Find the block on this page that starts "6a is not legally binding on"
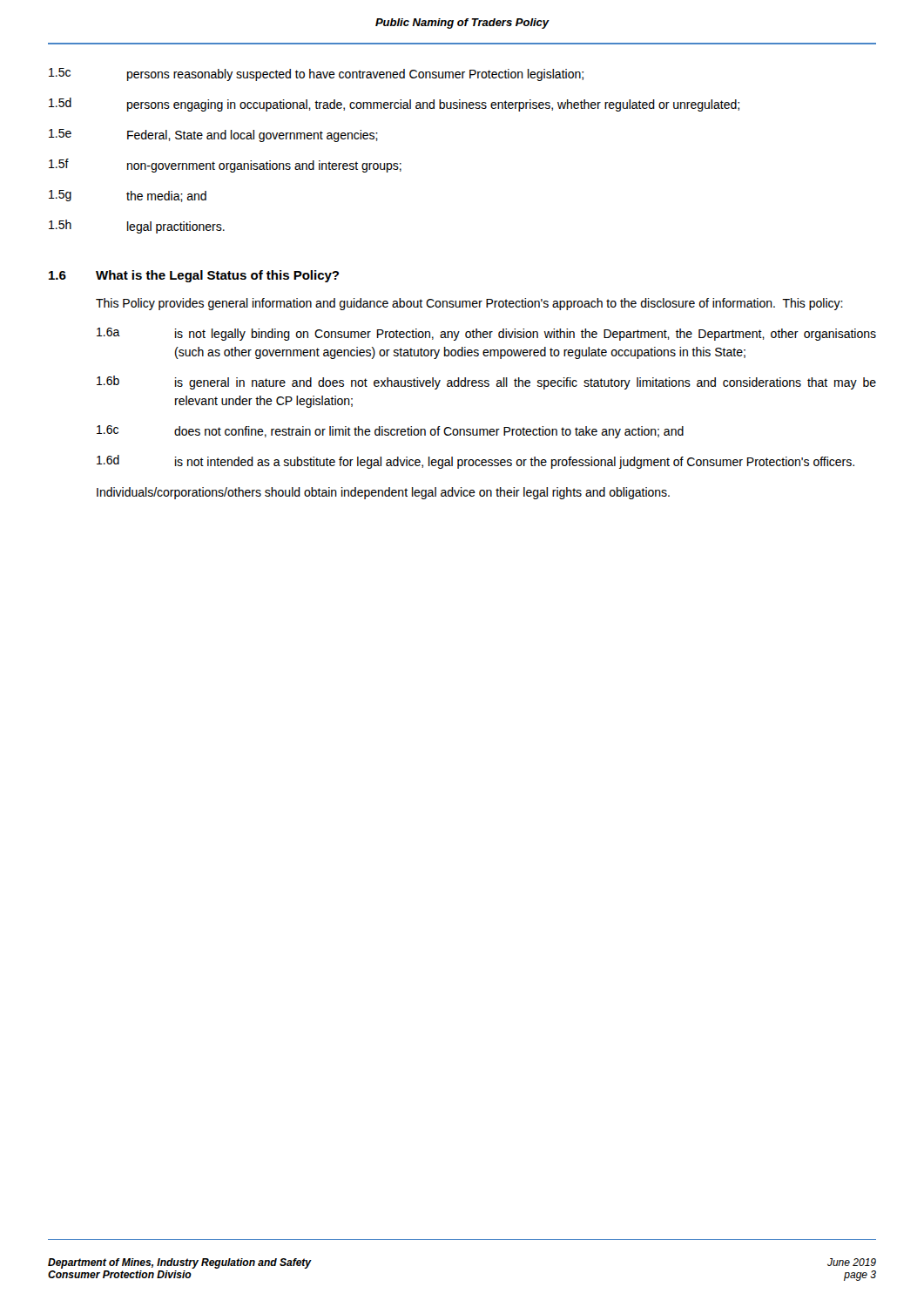Viewport: 924px width, 1307px height. tap(486, 343)
